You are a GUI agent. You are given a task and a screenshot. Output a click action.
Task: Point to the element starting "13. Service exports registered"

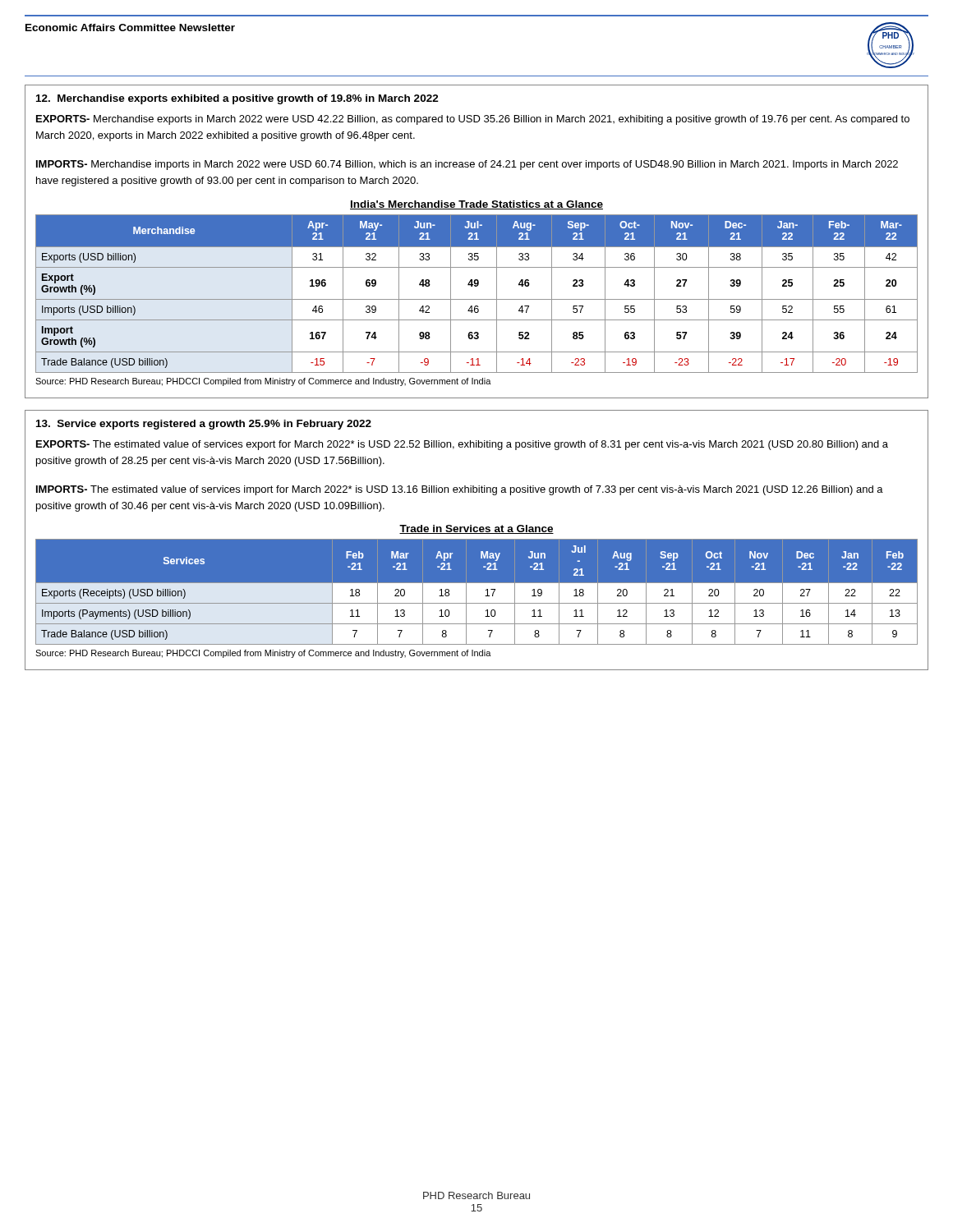tap(476, 540)
